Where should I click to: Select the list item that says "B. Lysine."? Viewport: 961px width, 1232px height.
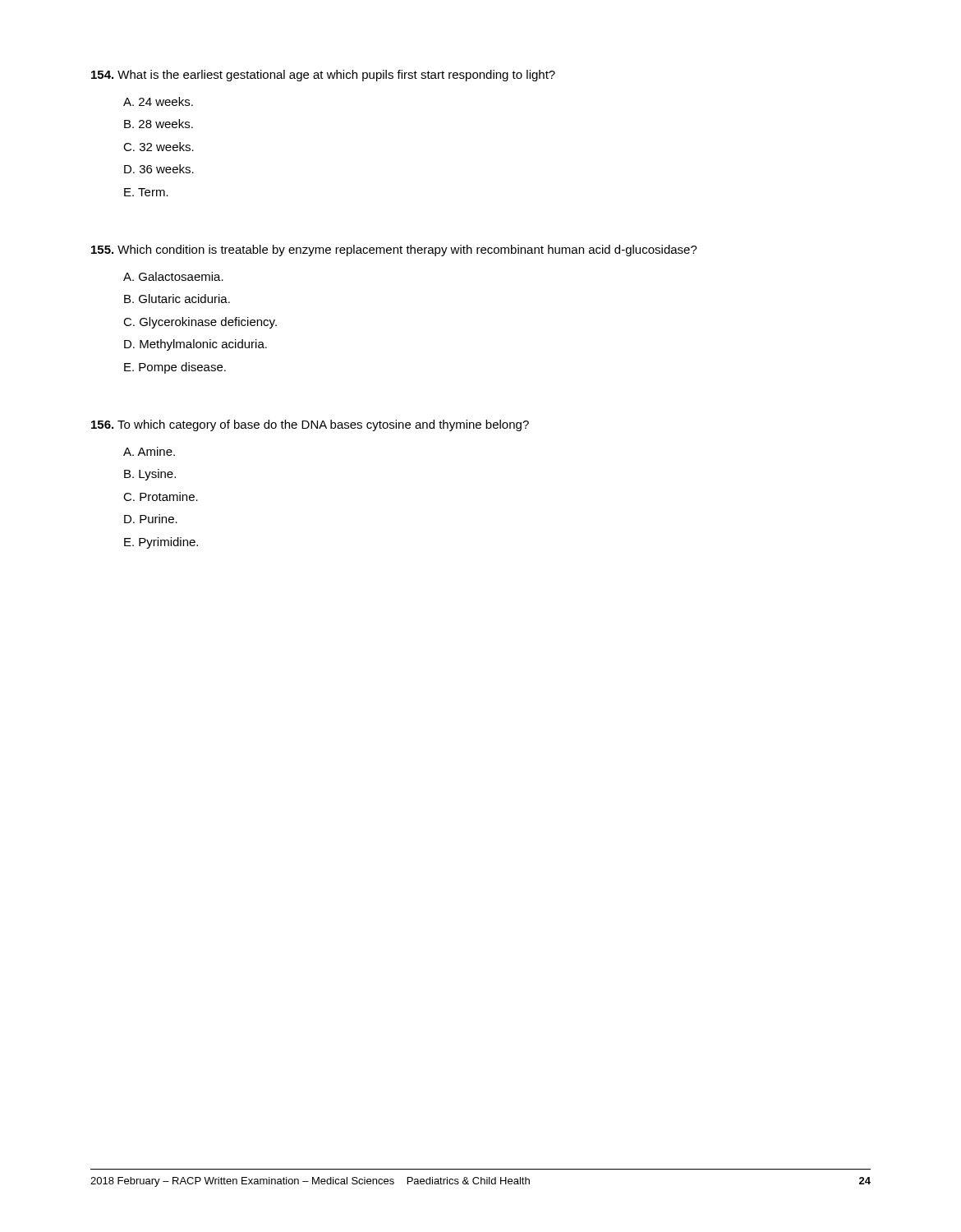tap(150, 474)
